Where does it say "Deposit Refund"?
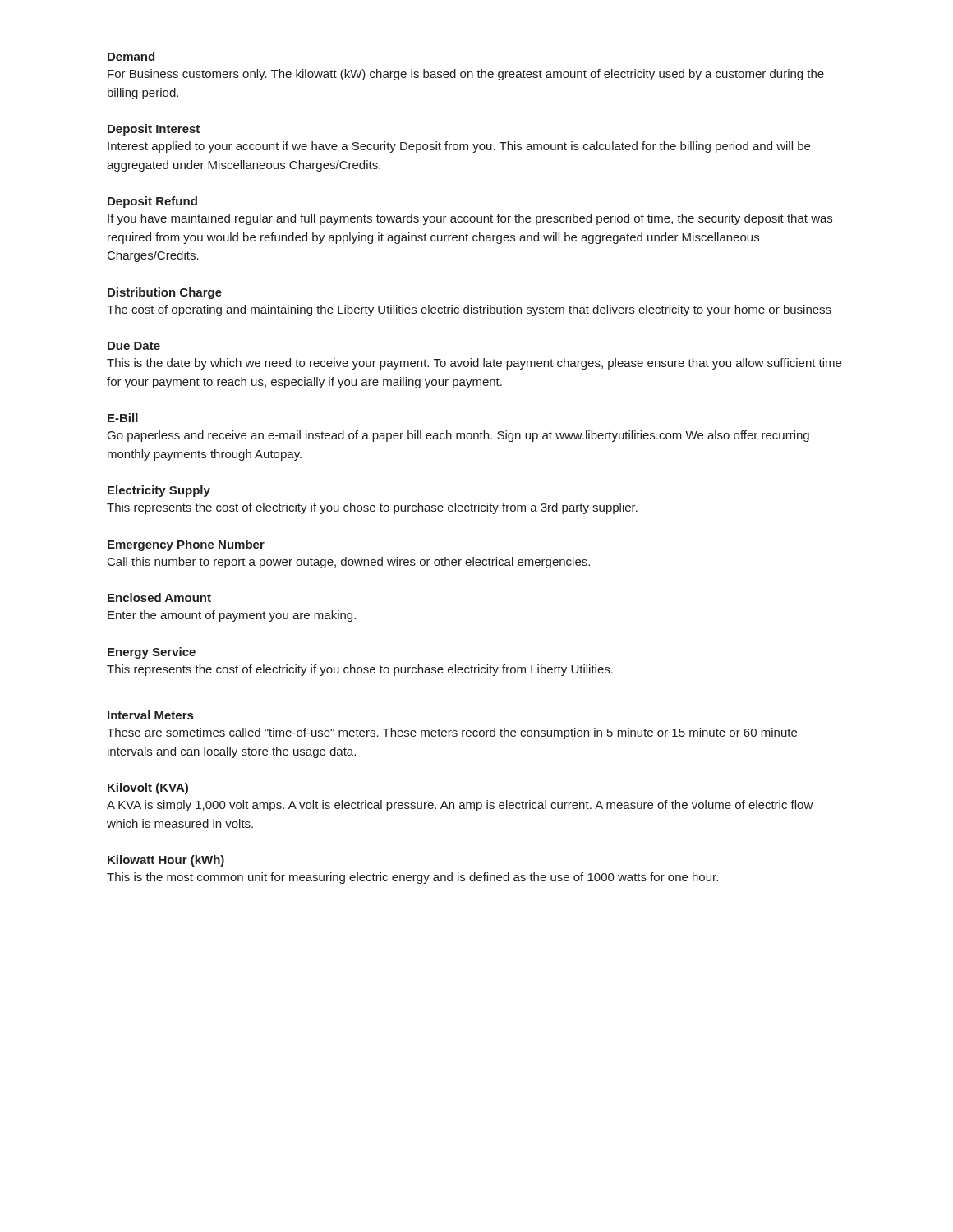The image size is (953, 1232). pyautogui.click(x=152, y=201)
